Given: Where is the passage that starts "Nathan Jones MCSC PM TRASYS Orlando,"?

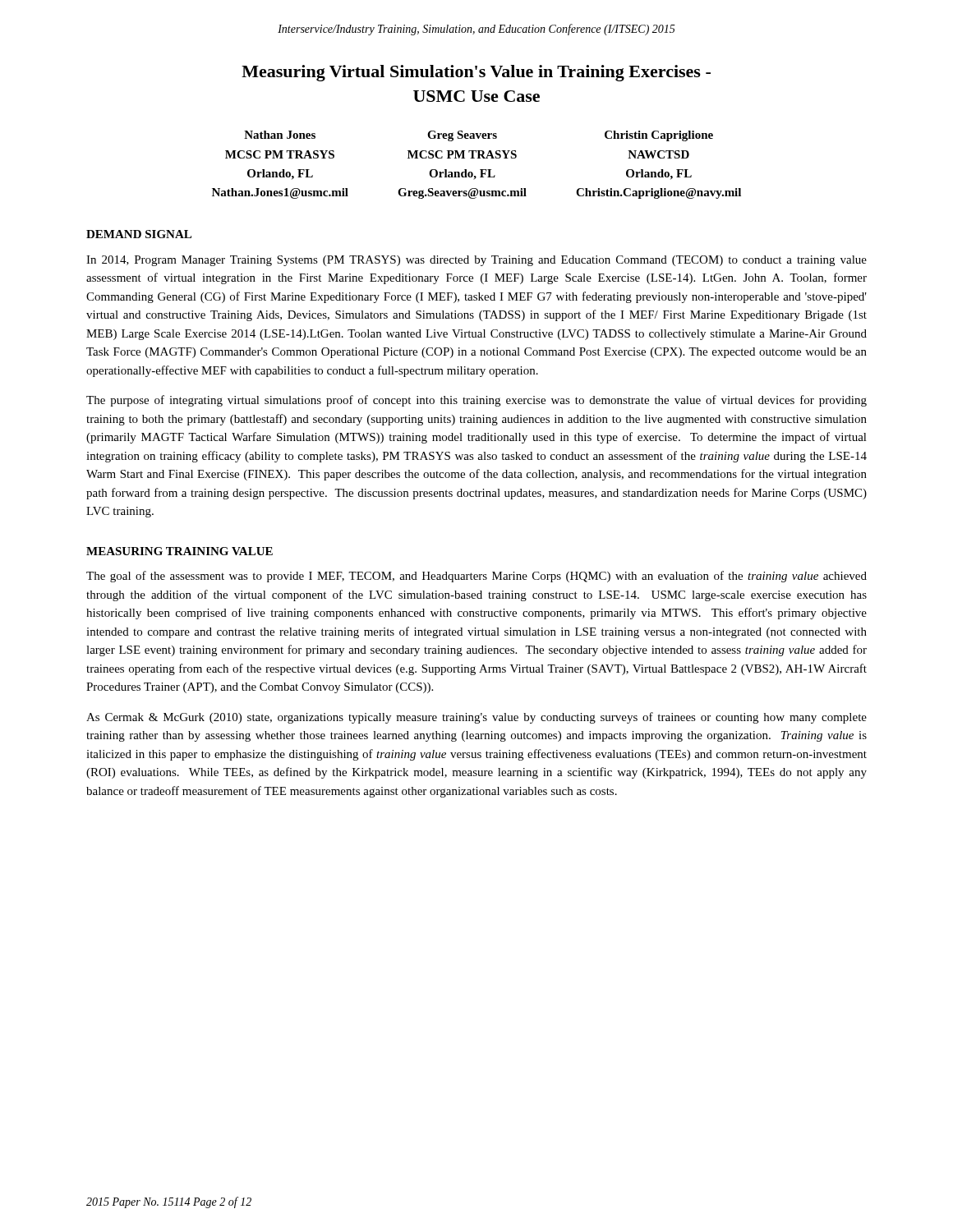Looking at the screenshot, I should click(280, 164).
